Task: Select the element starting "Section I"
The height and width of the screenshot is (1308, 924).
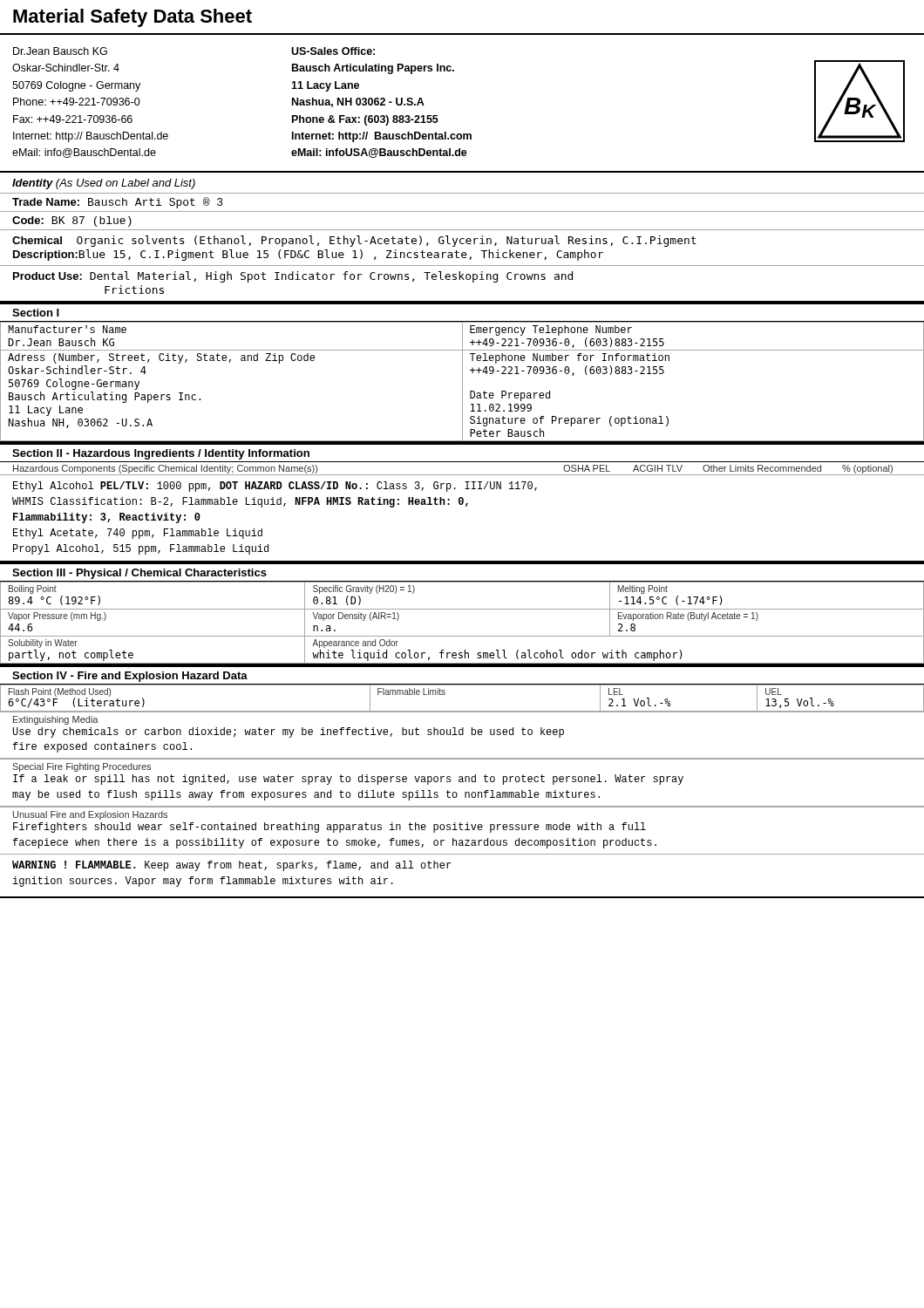Action: pyautogui.click(x=36, y=312)
